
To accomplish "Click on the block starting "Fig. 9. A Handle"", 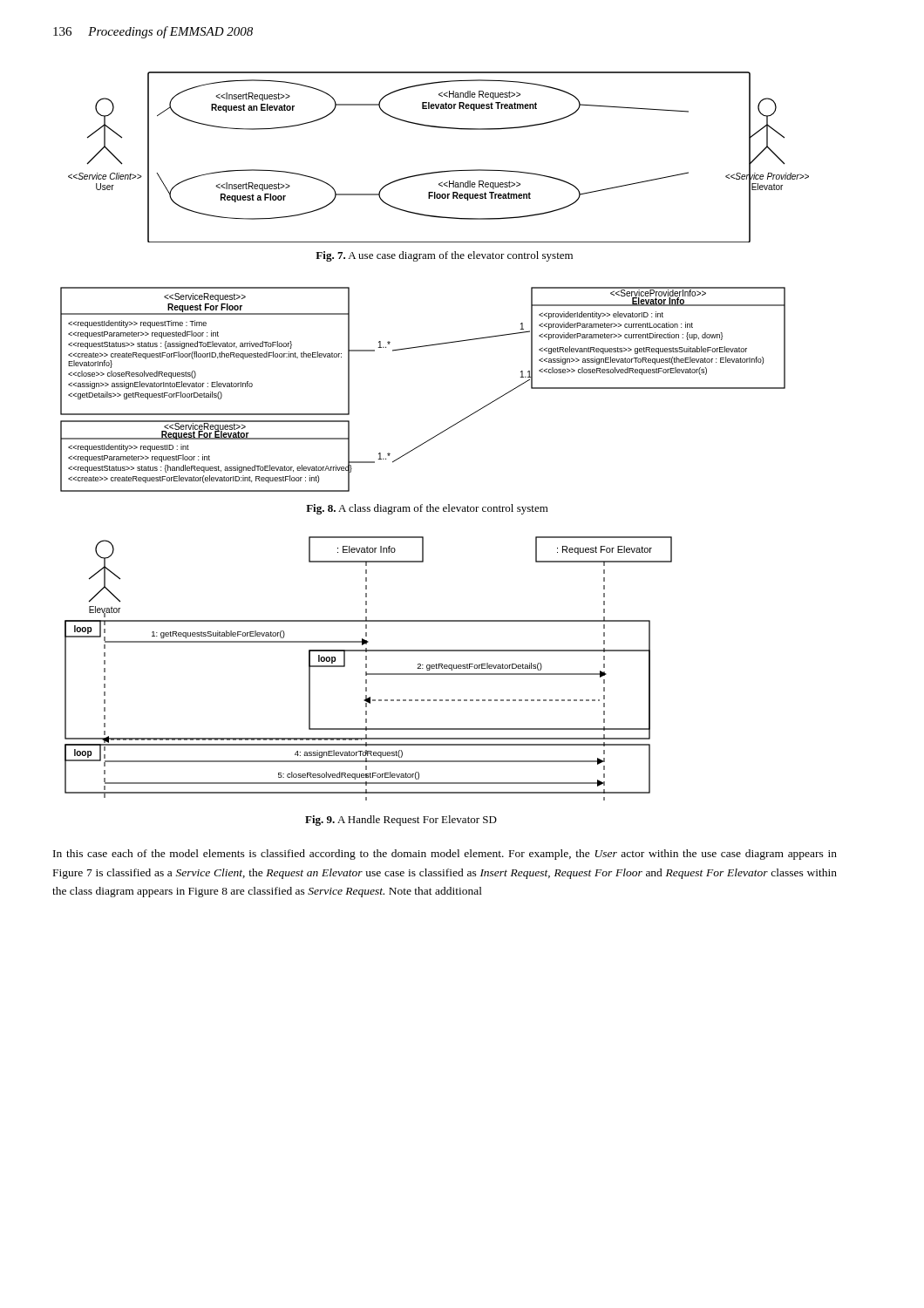I will [401, 819].
